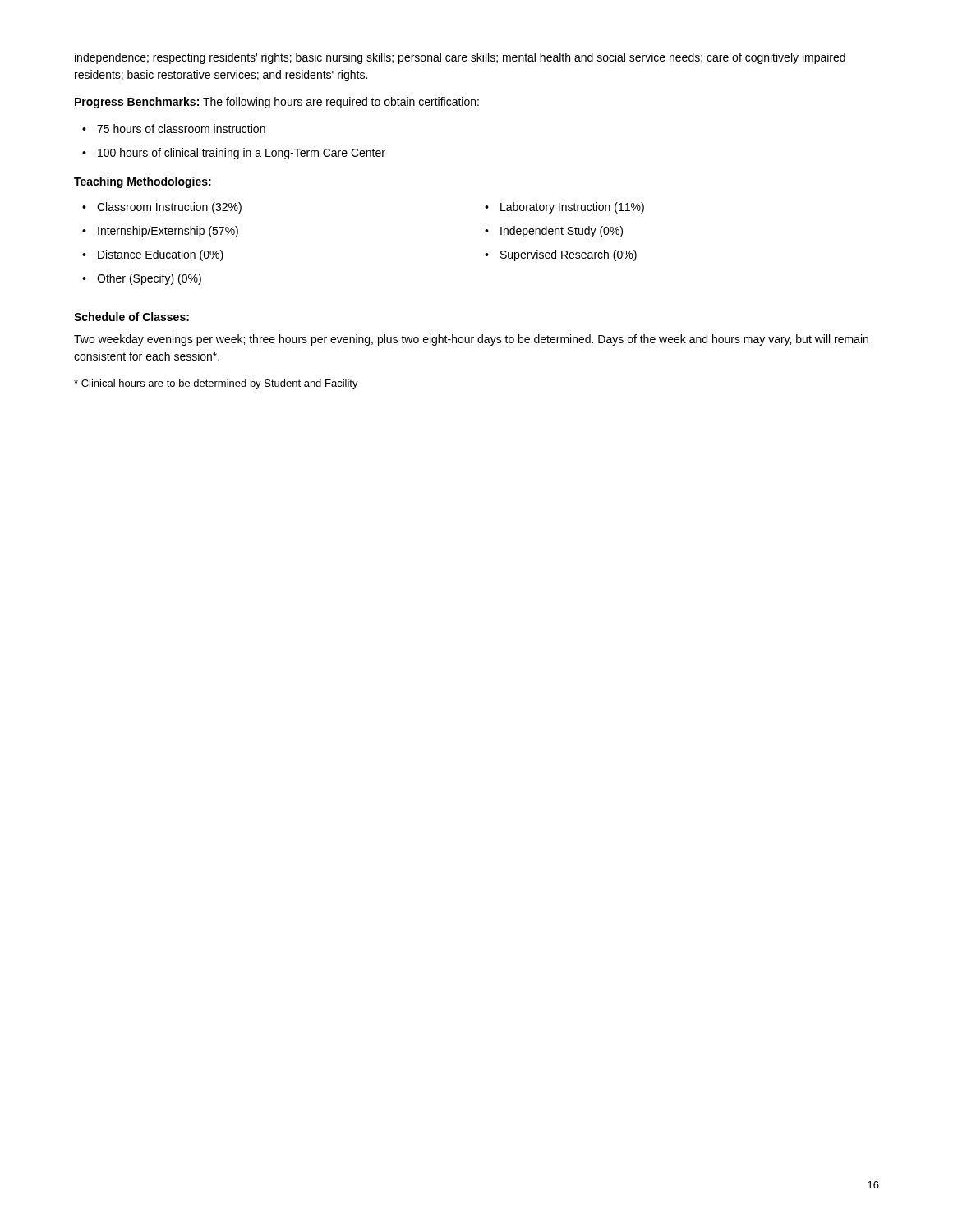The width and height of the screenshot is (953, 1232).
Task: Select the text starting "Other (Specify) (0%)"
Action: (142, 279)
